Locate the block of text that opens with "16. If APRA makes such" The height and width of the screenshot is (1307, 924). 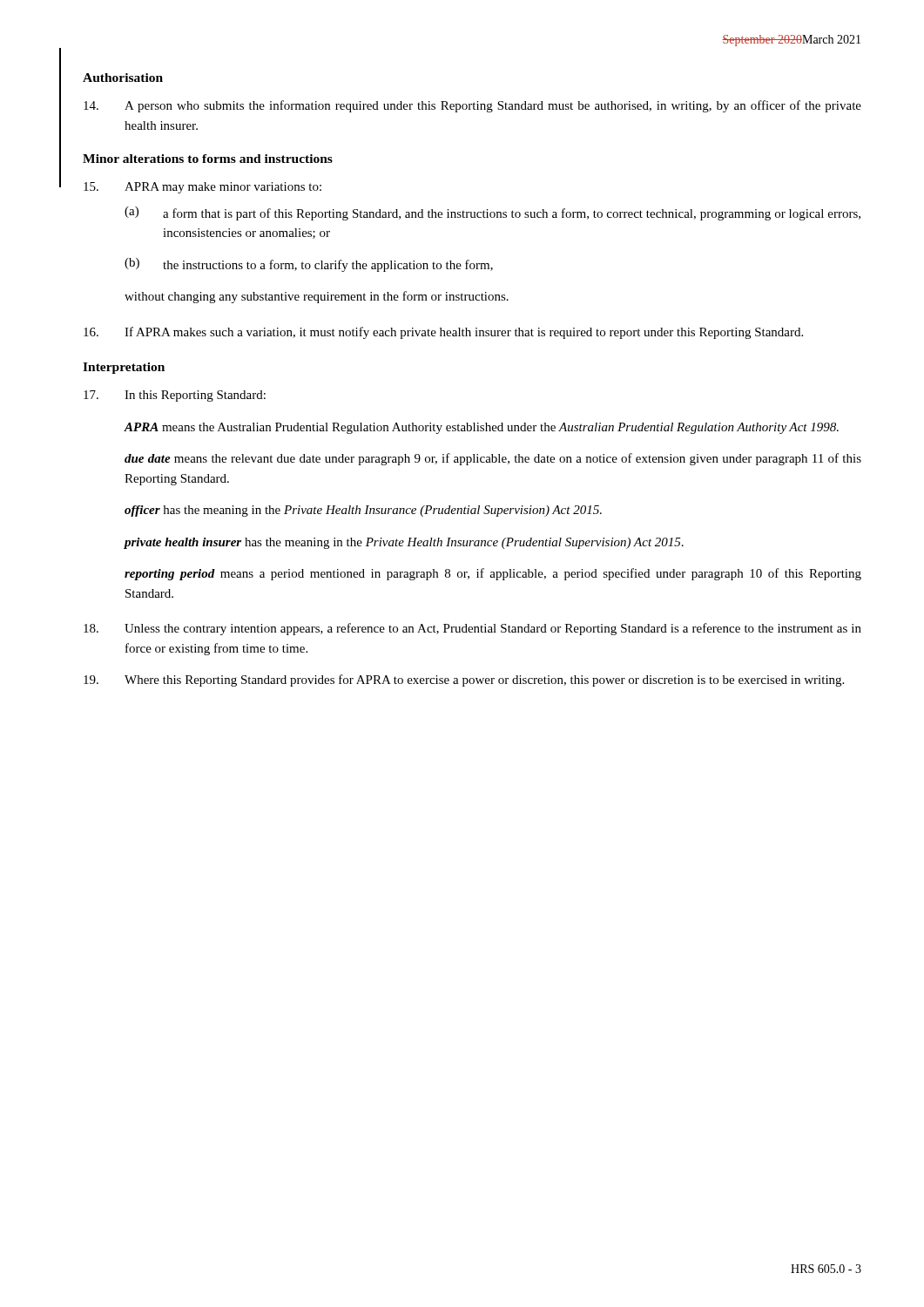tap(472, 332)
